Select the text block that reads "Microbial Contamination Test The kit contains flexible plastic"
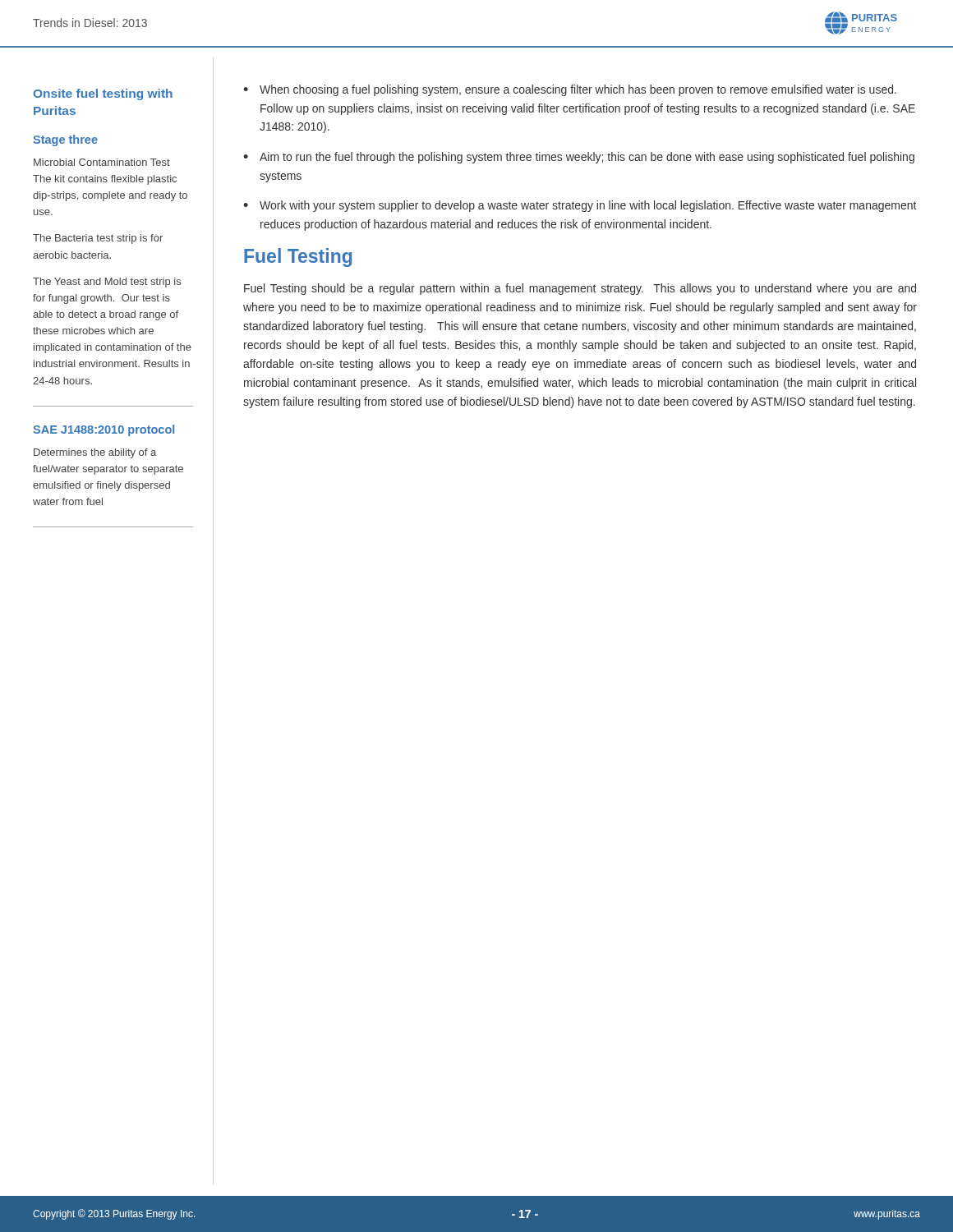953x1232 pixels. click(x=110, y=187)
